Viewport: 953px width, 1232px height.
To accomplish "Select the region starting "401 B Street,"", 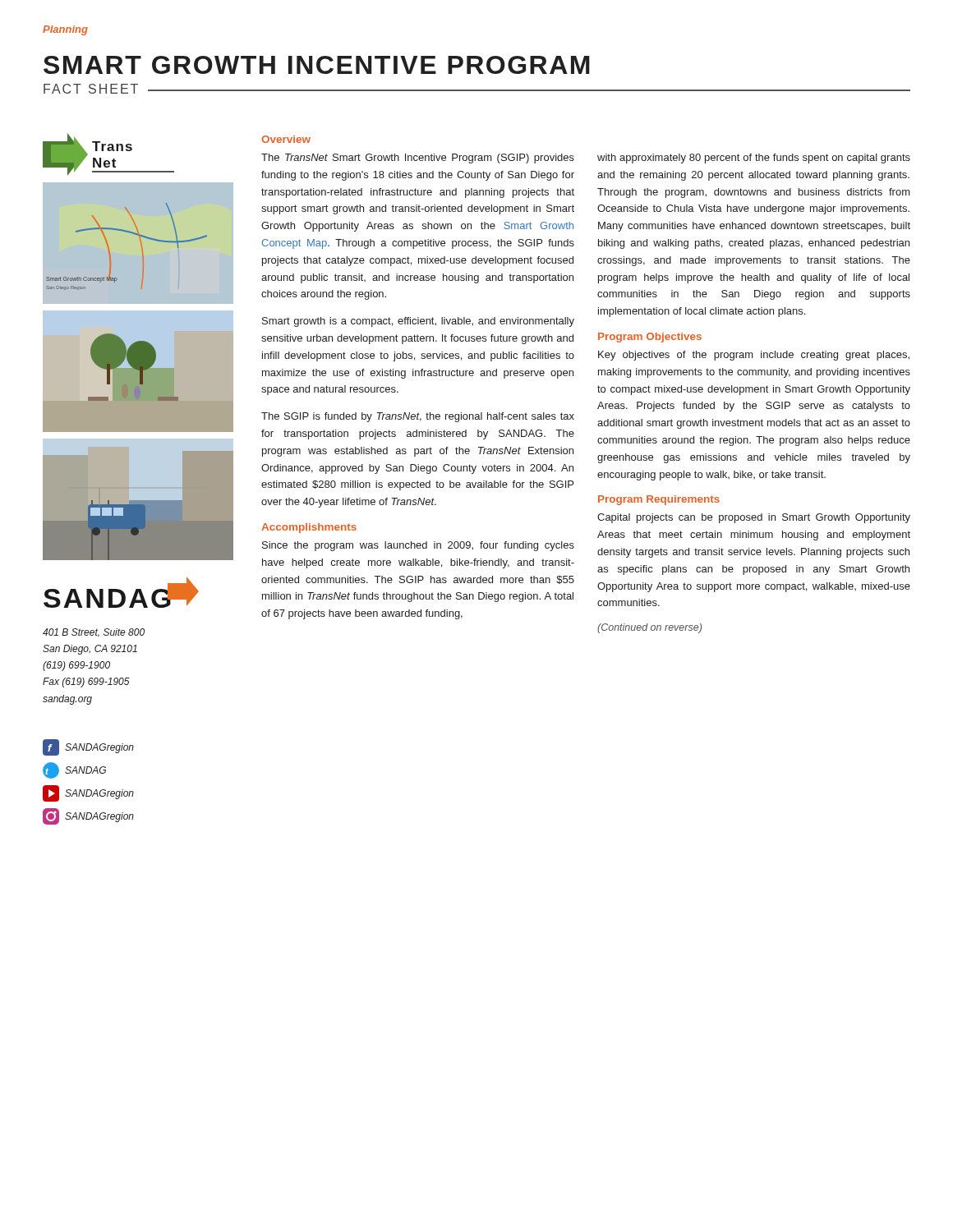I will [x=94, y=666].
